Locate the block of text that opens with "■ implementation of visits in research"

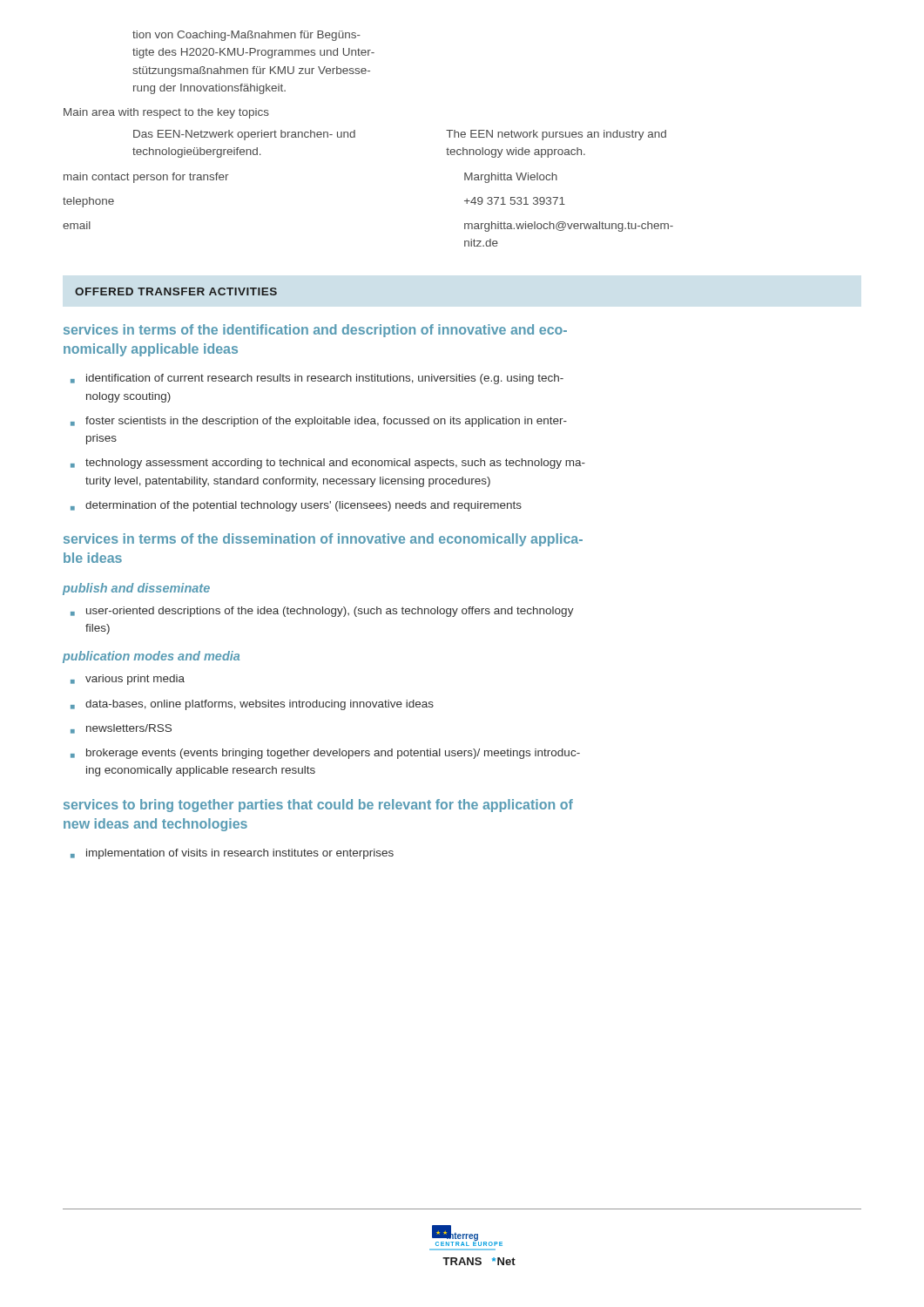(232, 854)
